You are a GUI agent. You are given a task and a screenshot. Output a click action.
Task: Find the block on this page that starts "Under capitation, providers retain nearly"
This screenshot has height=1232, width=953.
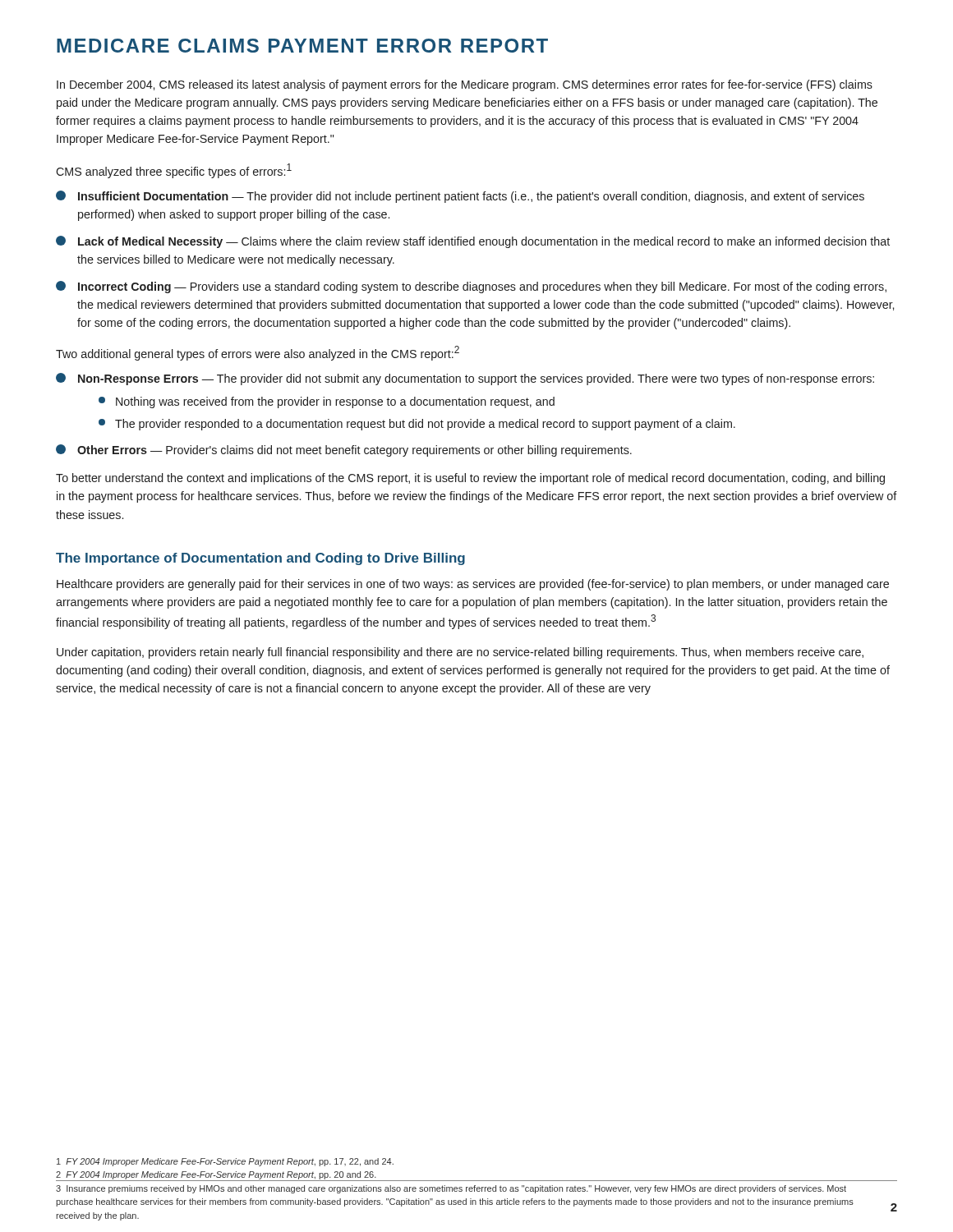point(473,670)
